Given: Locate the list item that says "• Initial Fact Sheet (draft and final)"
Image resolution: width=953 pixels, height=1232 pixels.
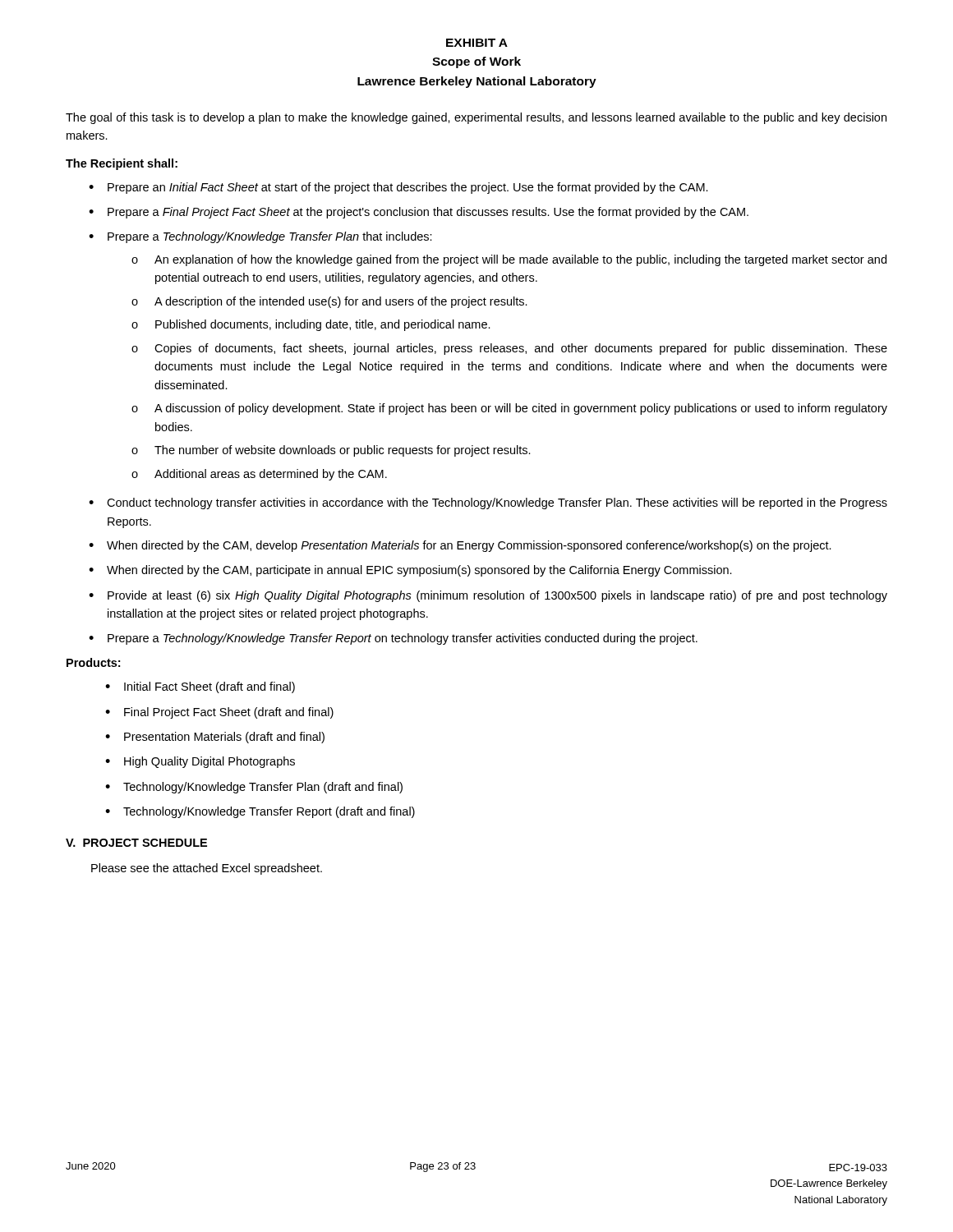Looking at the screenshot, I should point(200,687).
